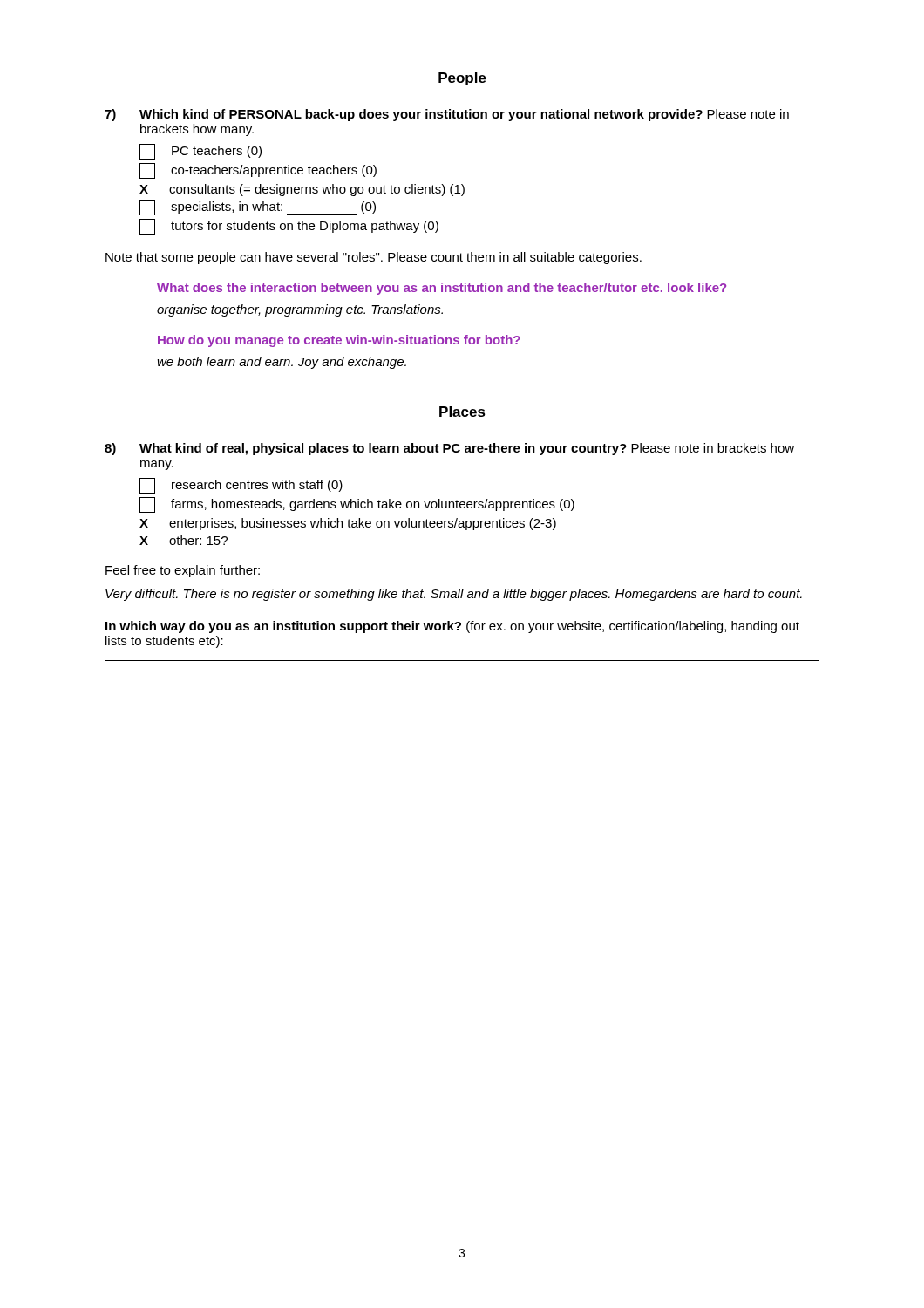Point to the element starting "8) What kind"
This screenshot has width=924, height=1308.
coord(462,495)
